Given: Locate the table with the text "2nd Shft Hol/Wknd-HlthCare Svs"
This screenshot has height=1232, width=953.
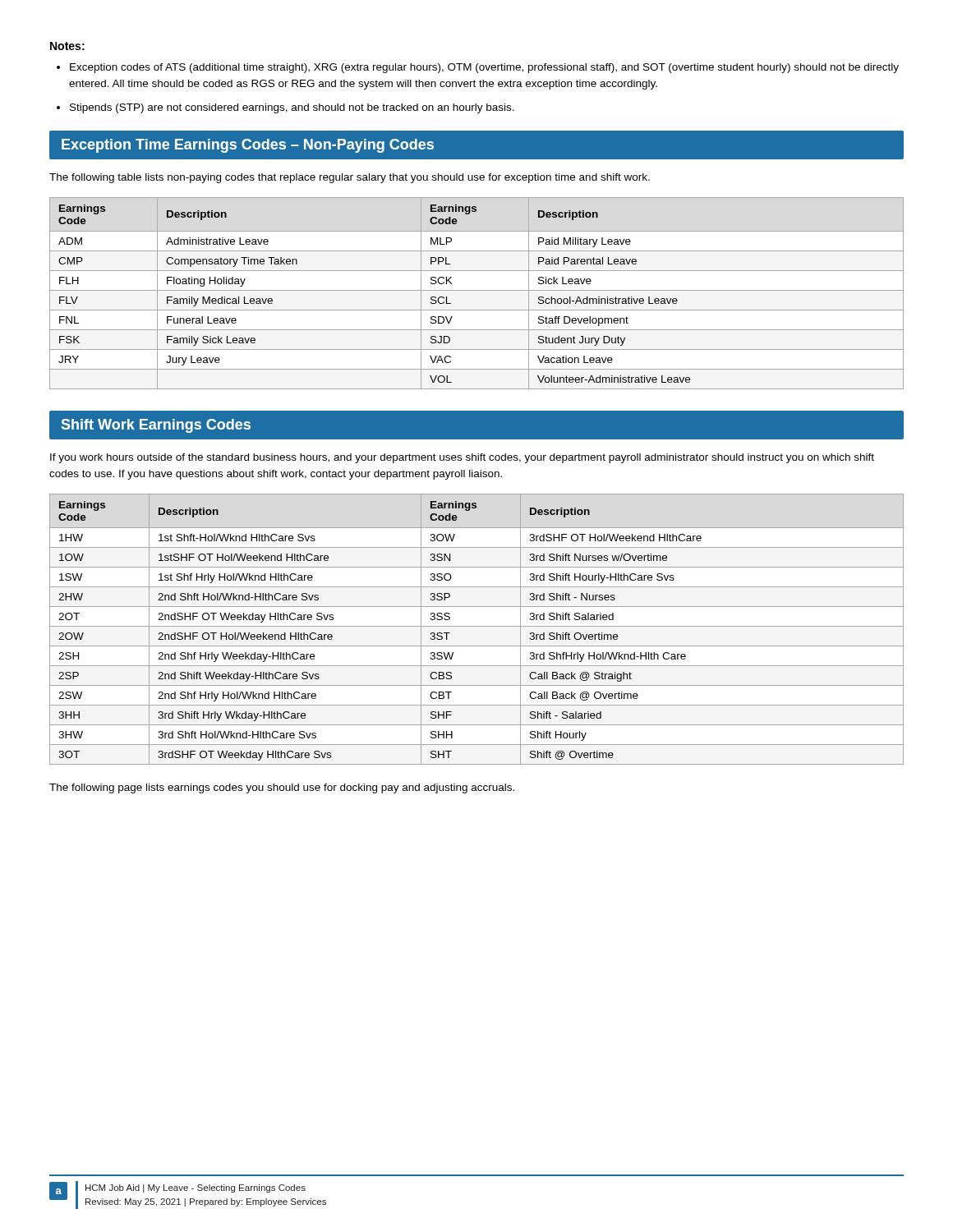Looking at the screenshot, I should pyautogui.click(x=476, y=630).
